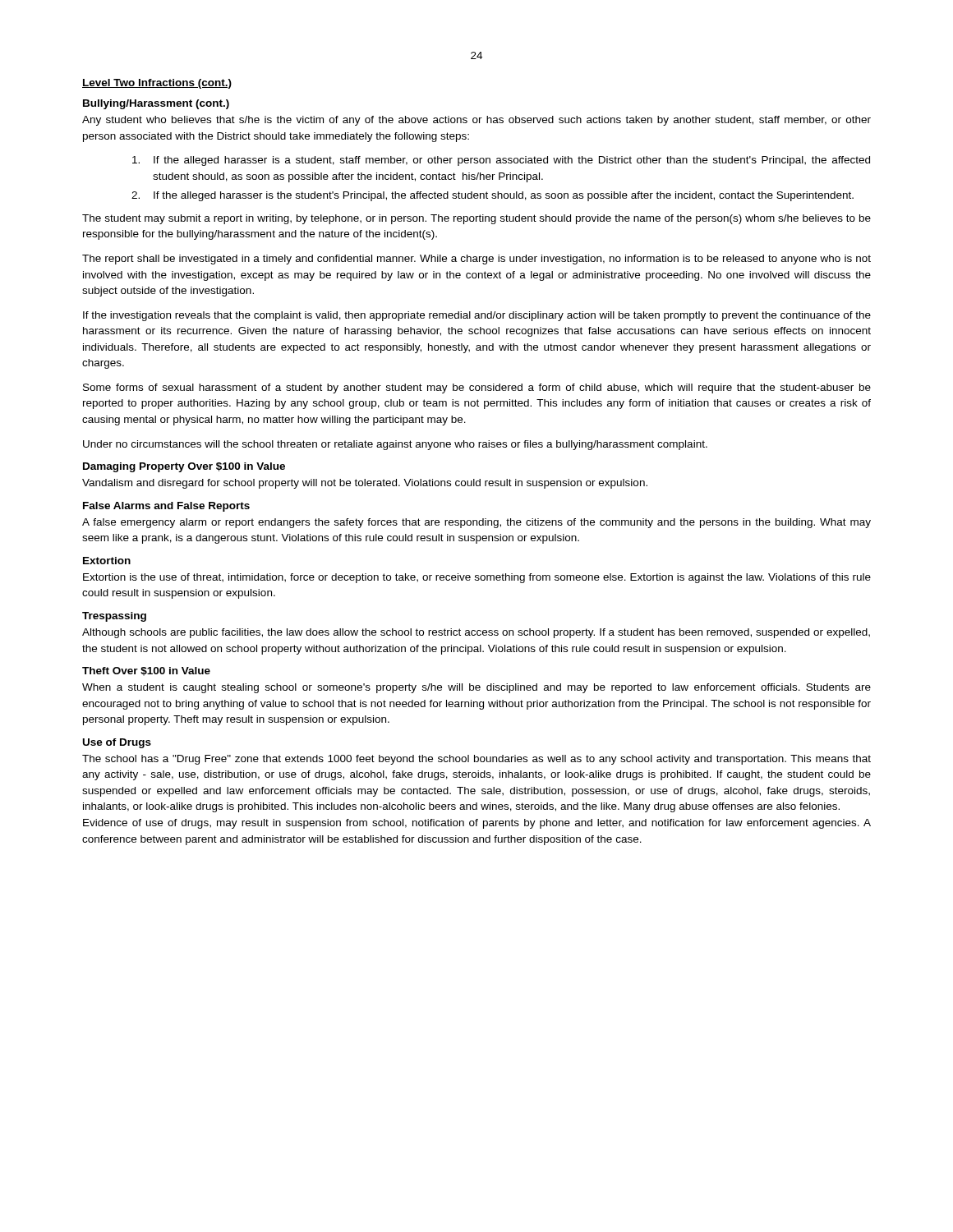Image resolution: width=953 pixels, height=1232 pixels.
Task: Point to the block starting "False Alarms and False Reports"
Action: 166,505
